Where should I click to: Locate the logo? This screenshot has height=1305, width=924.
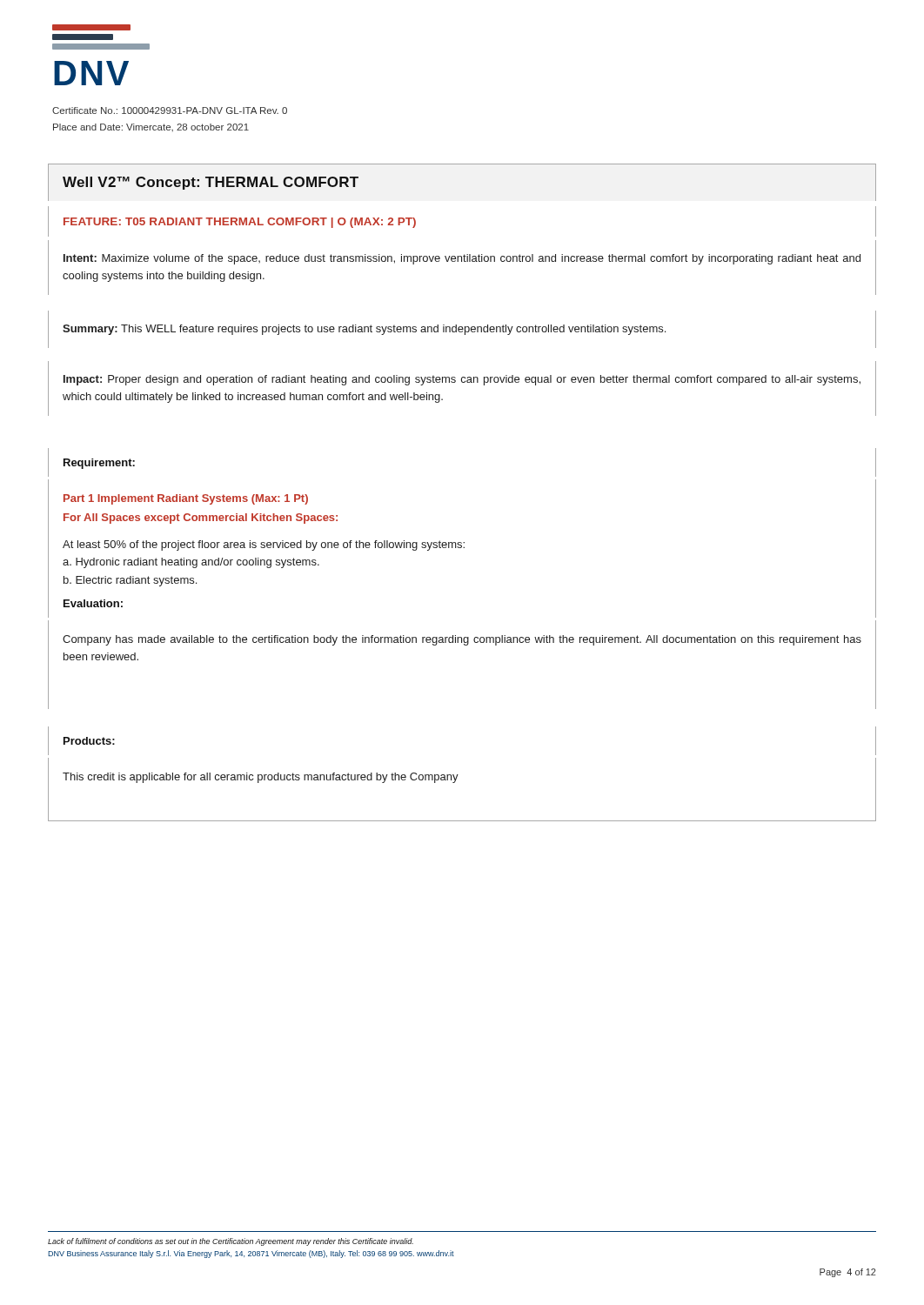point(109,60)
